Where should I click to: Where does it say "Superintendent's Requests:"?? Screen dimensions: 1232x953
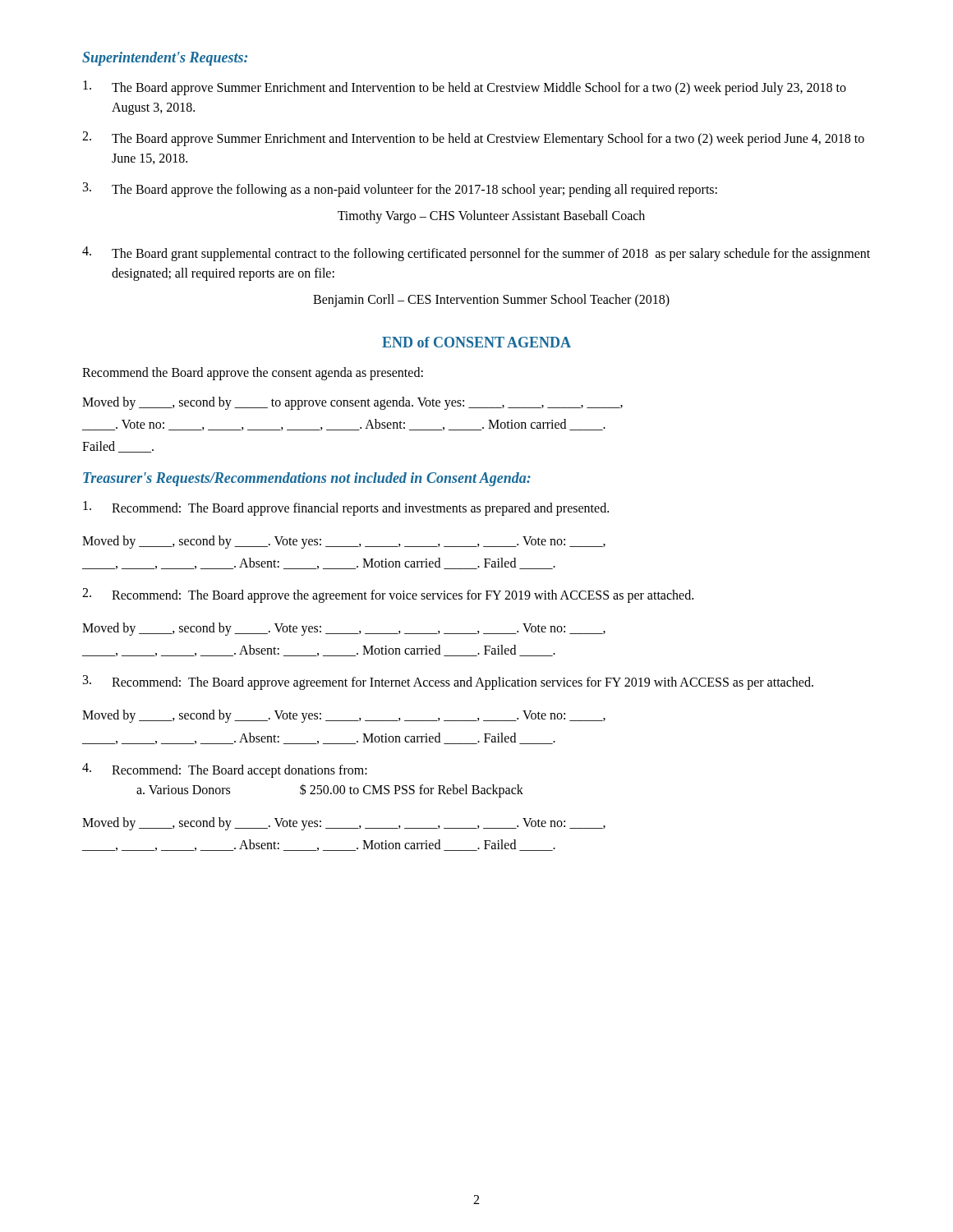[165, 57]
